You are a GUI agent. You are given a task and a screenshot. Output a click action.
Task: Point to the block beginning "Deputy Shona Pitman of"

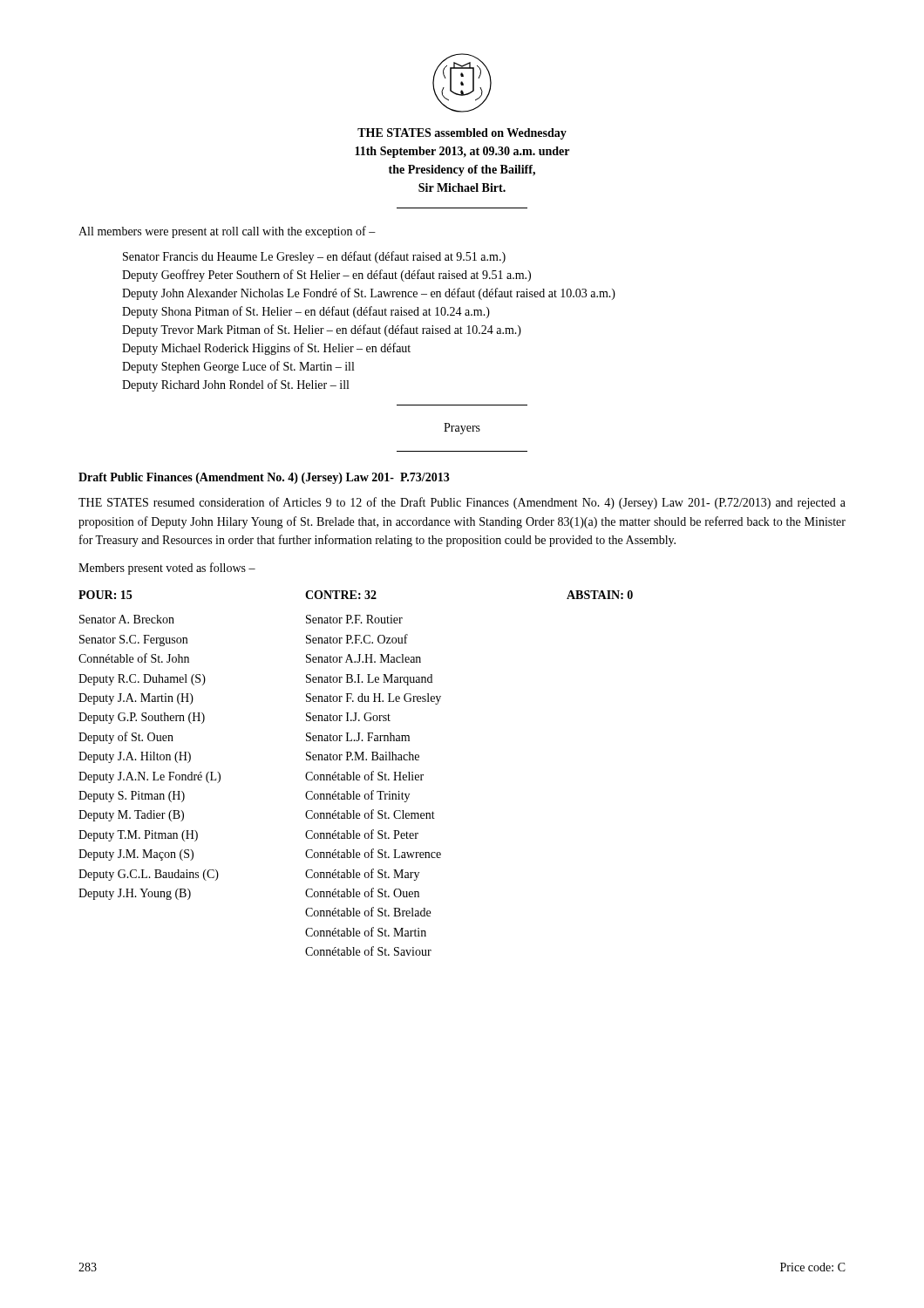306,312
